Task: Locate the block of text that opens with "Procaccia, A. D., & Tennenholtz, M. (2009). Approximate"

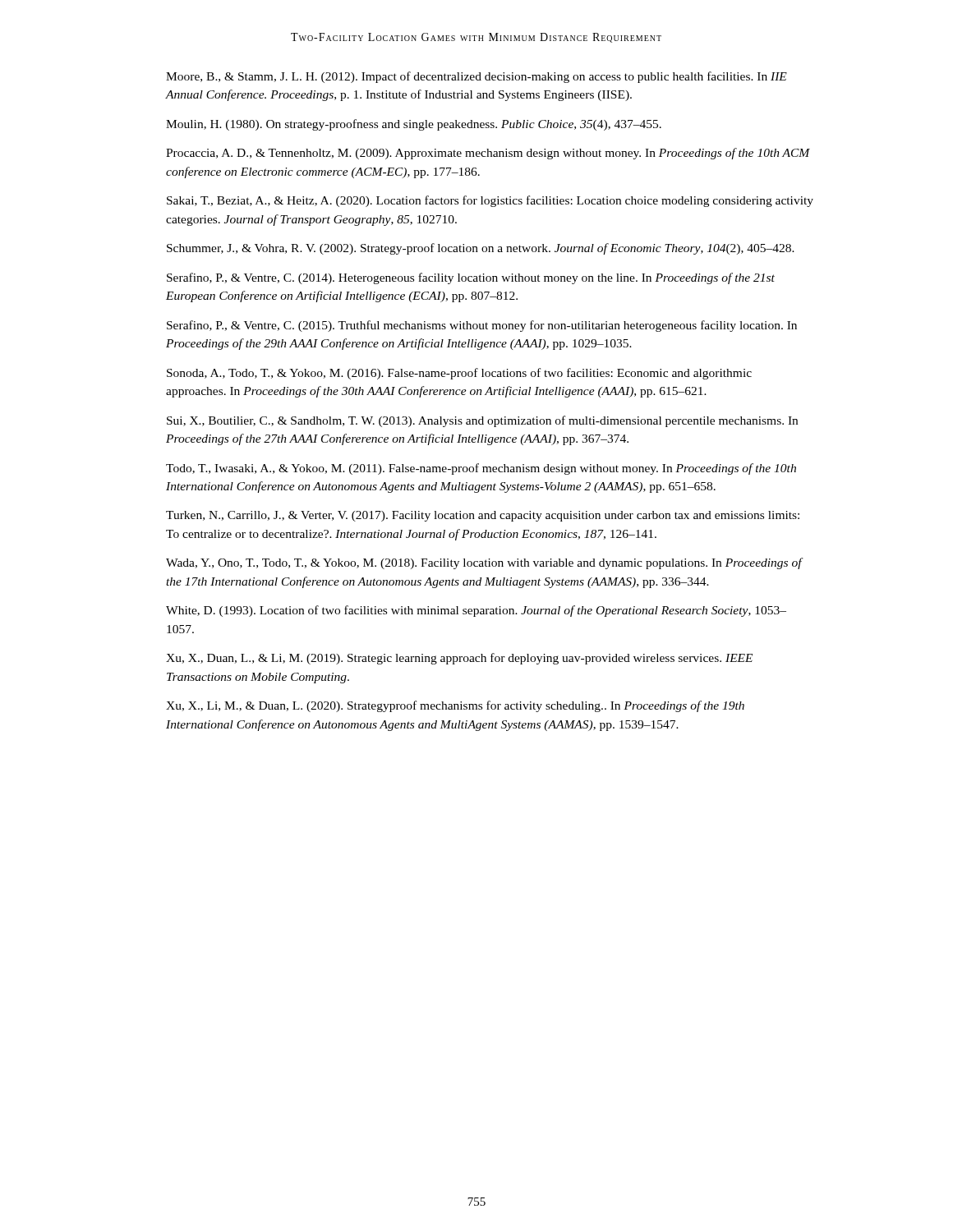Action: click(x=476, y=163)
